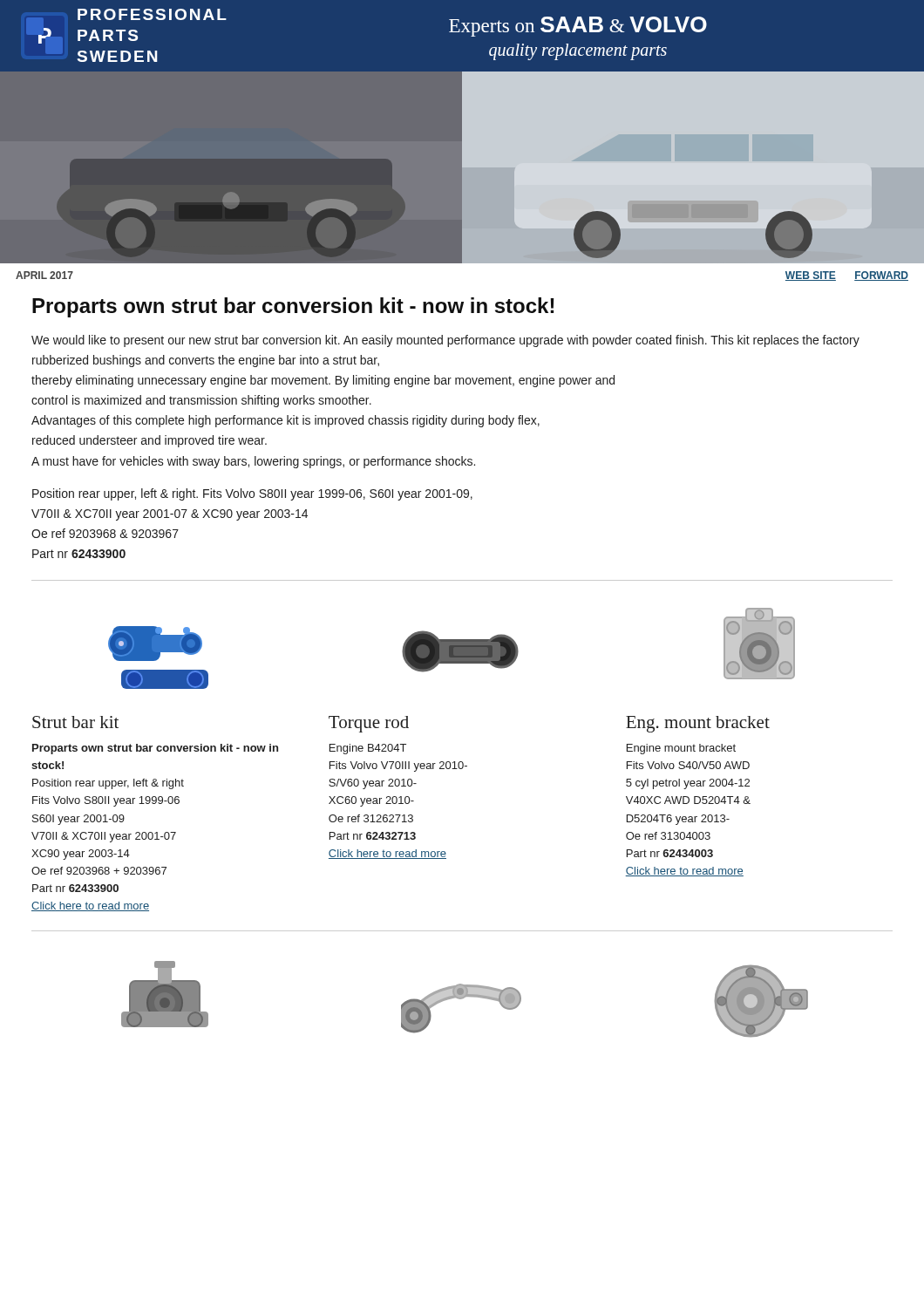This screenshot has height=1308, width=924.
Task: Find the text block with the text "Position rear upper, left & right."
Action: click(x=252, y=523)
